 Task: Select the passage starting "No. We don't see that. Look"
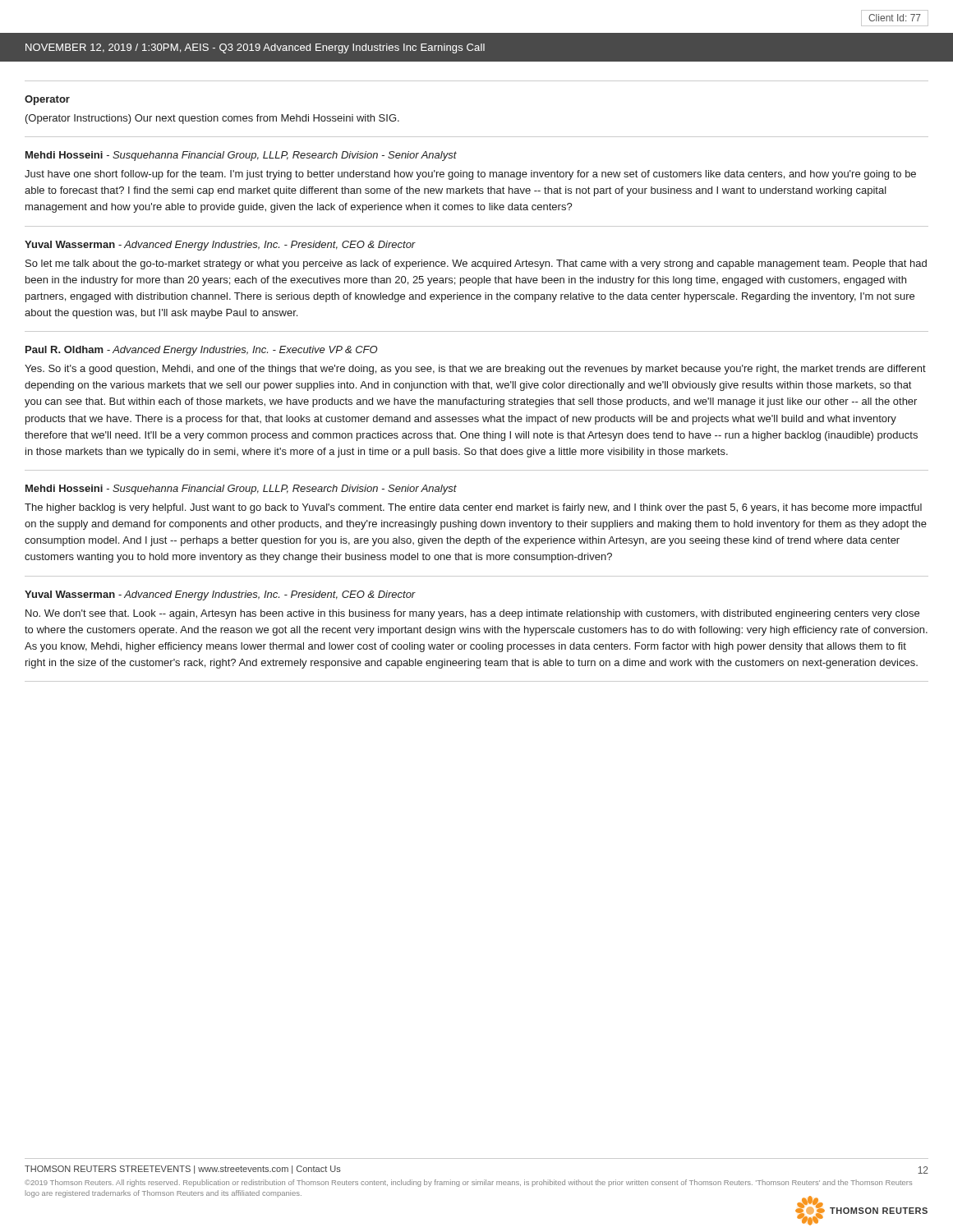point(476,638)
